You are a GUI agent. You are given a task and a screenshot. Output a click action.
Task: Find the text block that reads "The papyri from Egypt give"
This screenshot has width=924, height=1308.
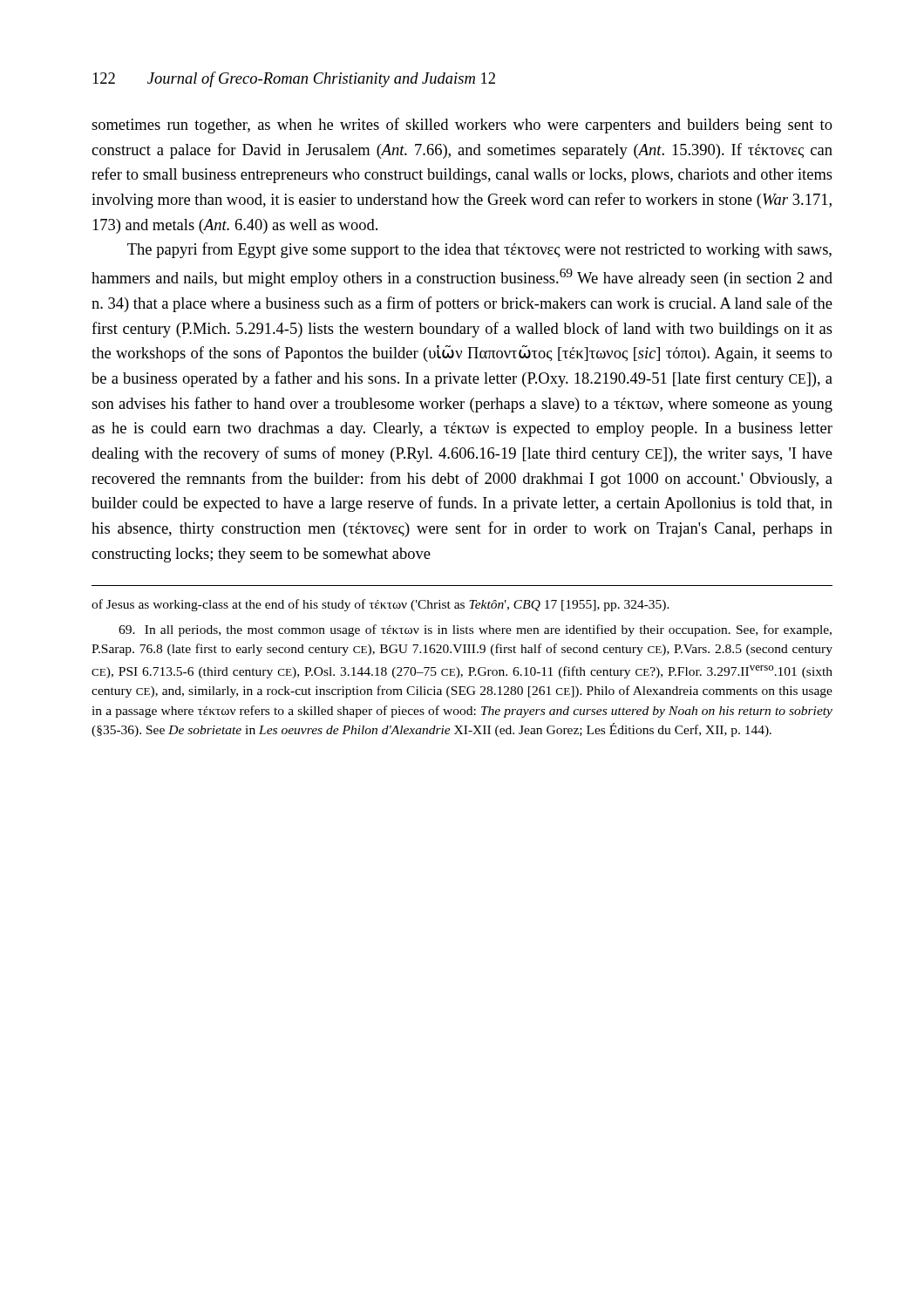pos(462,402)
